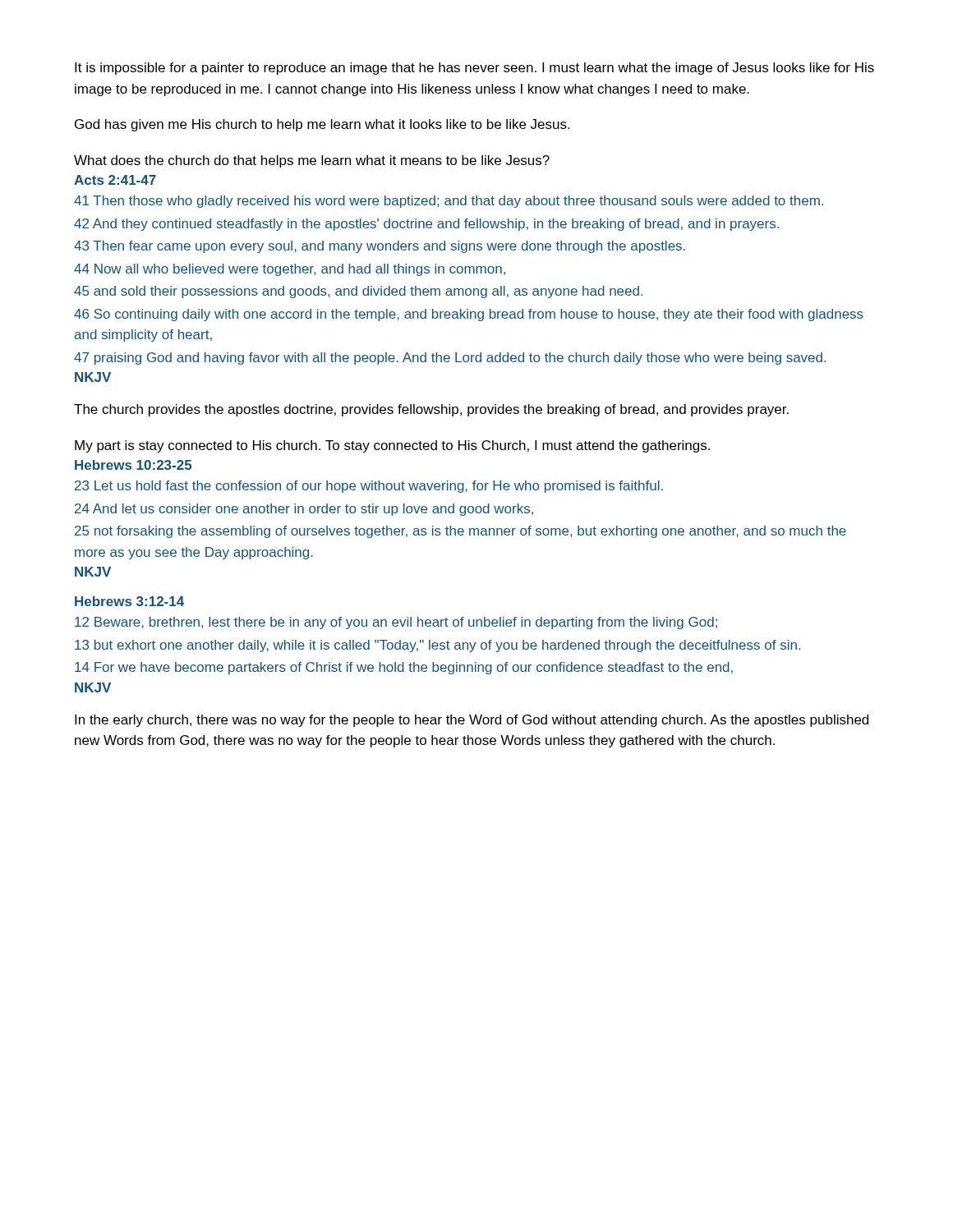The image size is (953, 1232).
Task: Find the region starting "The church provides the apostles doctrine,"
Action: click(432, 409)
